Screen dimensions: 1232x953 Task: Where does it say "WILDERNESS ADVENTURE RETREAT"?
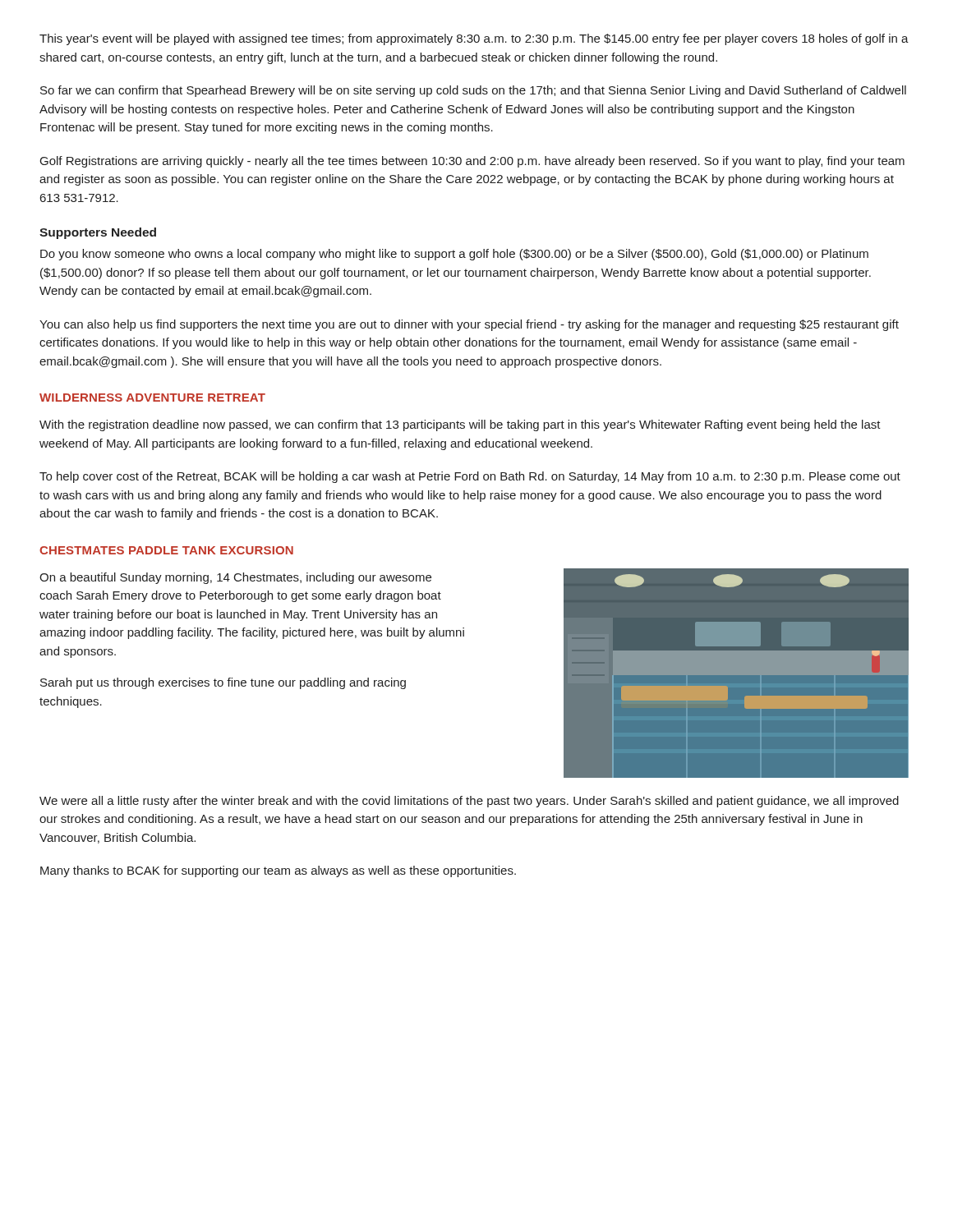pos(152,397)
